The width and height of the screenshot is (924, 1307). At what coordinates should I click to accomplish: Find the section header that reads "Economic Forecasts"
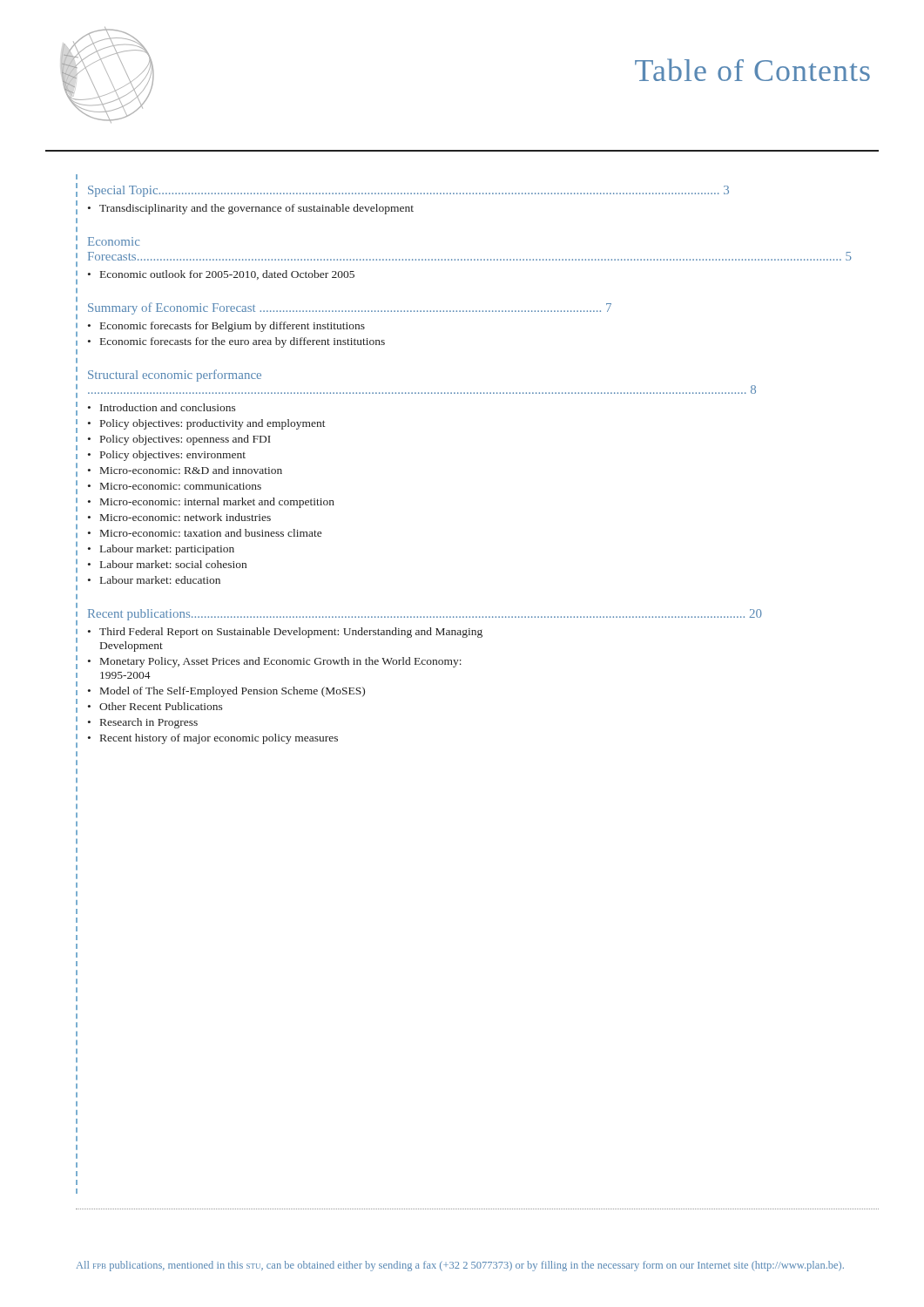click(x=469, y=249)
